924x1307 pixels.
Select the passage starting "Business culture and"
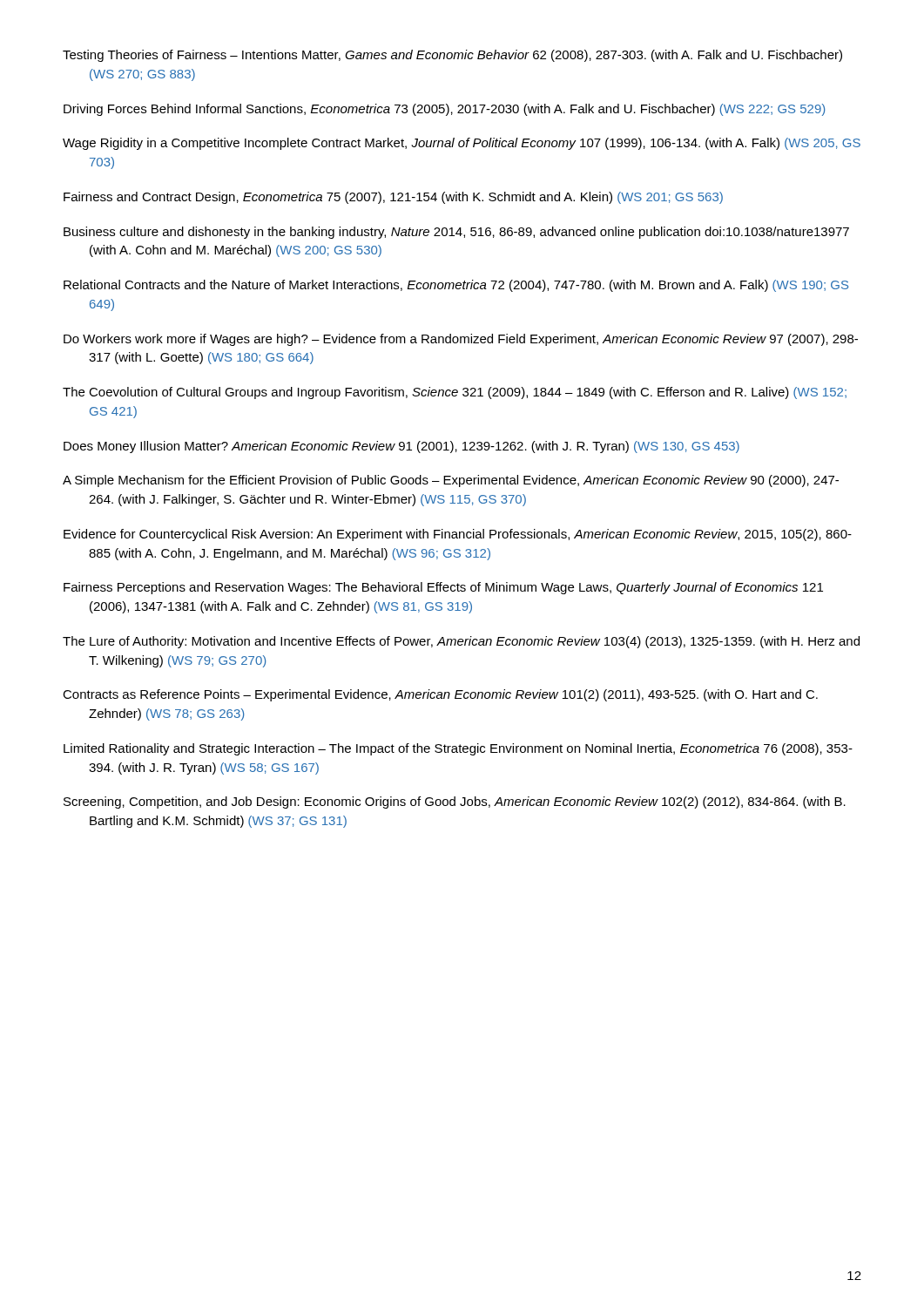pyautogui.click(x=456, y=240)
